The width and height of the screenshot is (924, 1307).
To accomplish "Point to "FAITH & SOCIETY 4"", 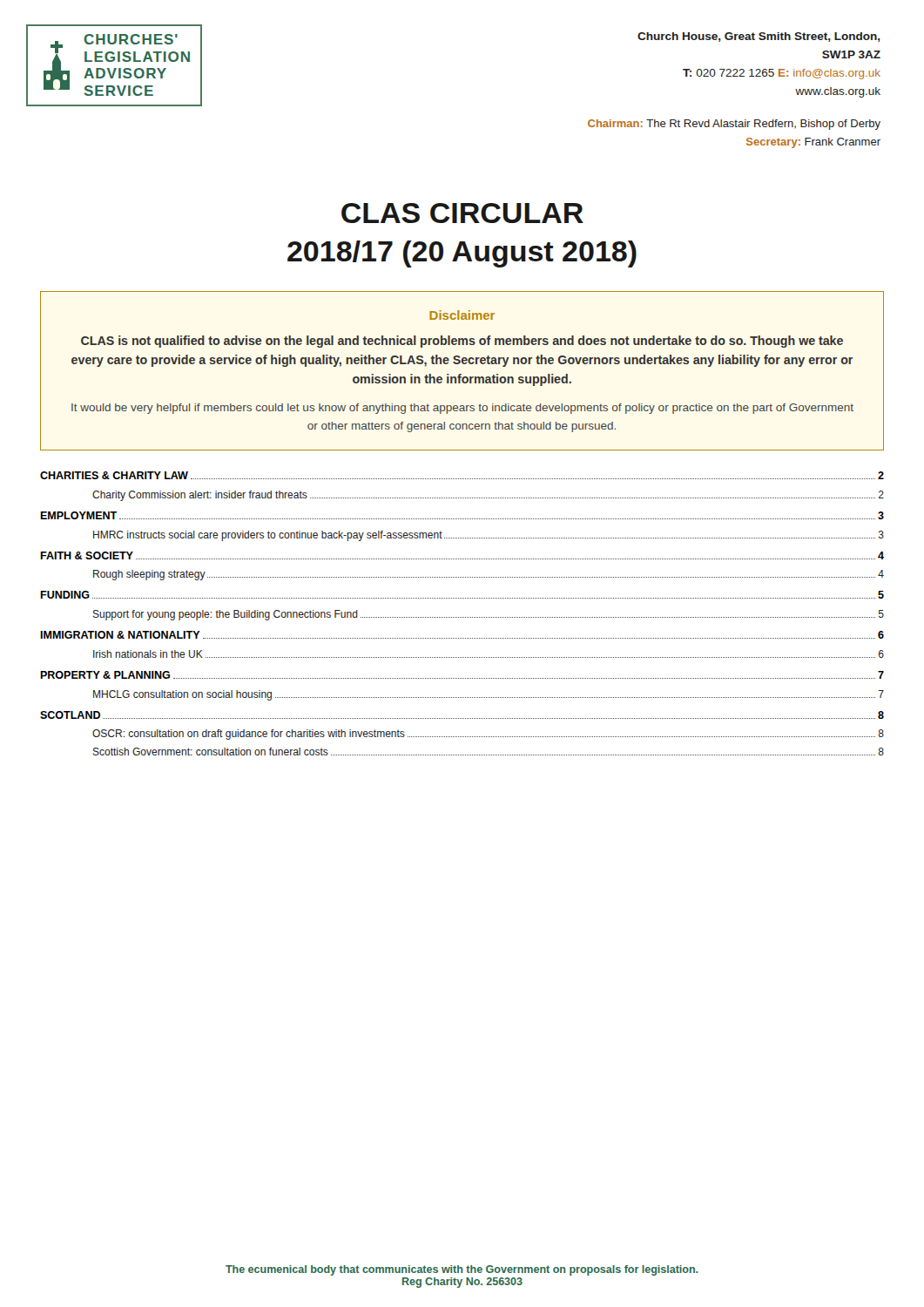I will click(x=462, y=556).
